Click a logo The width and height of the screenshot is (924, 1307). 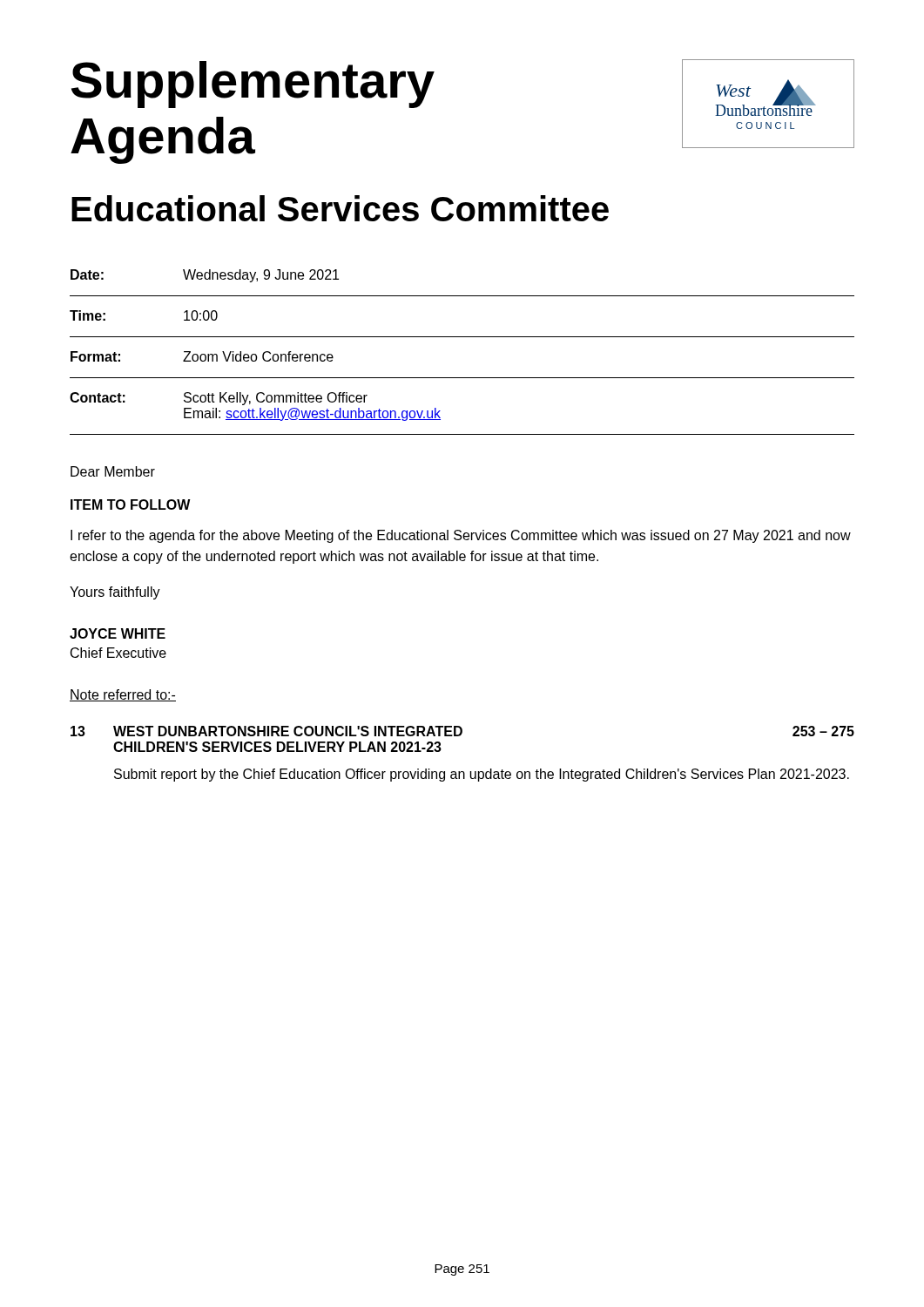click(x=768, y=104)
